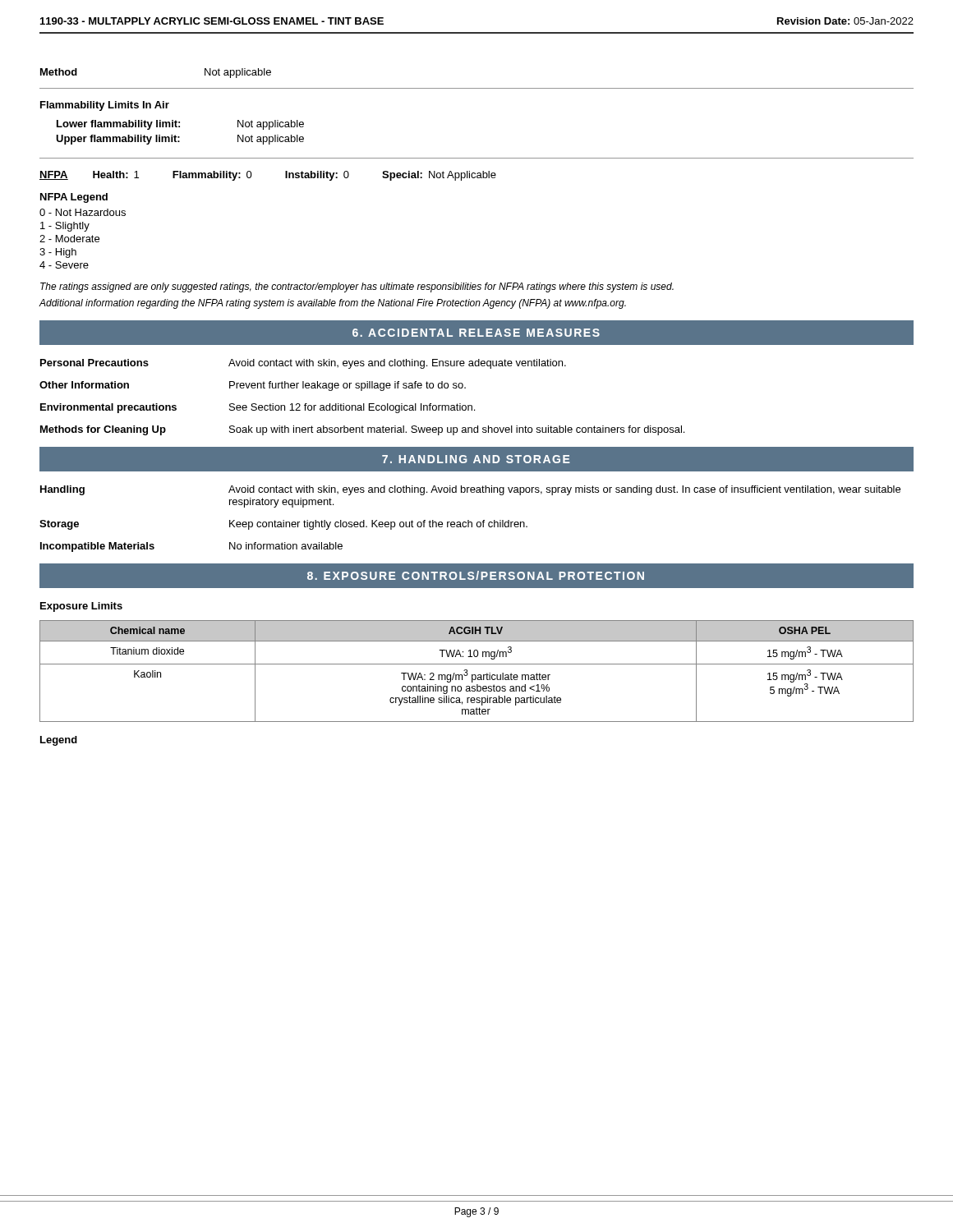Click on the text block containing "Storage Keep container"

click(x=476, y=524)
